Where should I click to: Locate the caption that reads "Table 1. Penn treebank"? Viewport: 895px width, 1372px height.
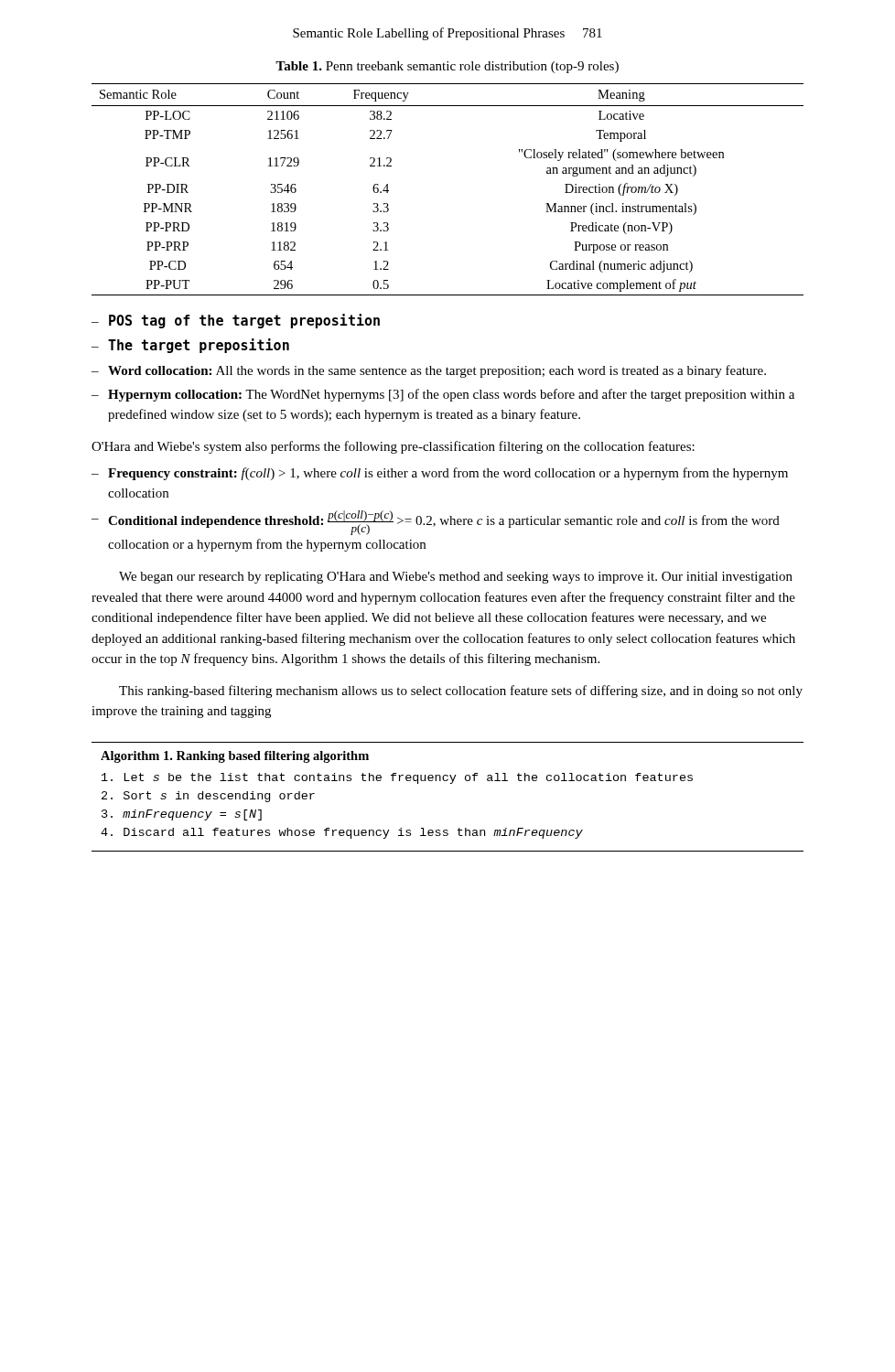[x=448, y=66]
